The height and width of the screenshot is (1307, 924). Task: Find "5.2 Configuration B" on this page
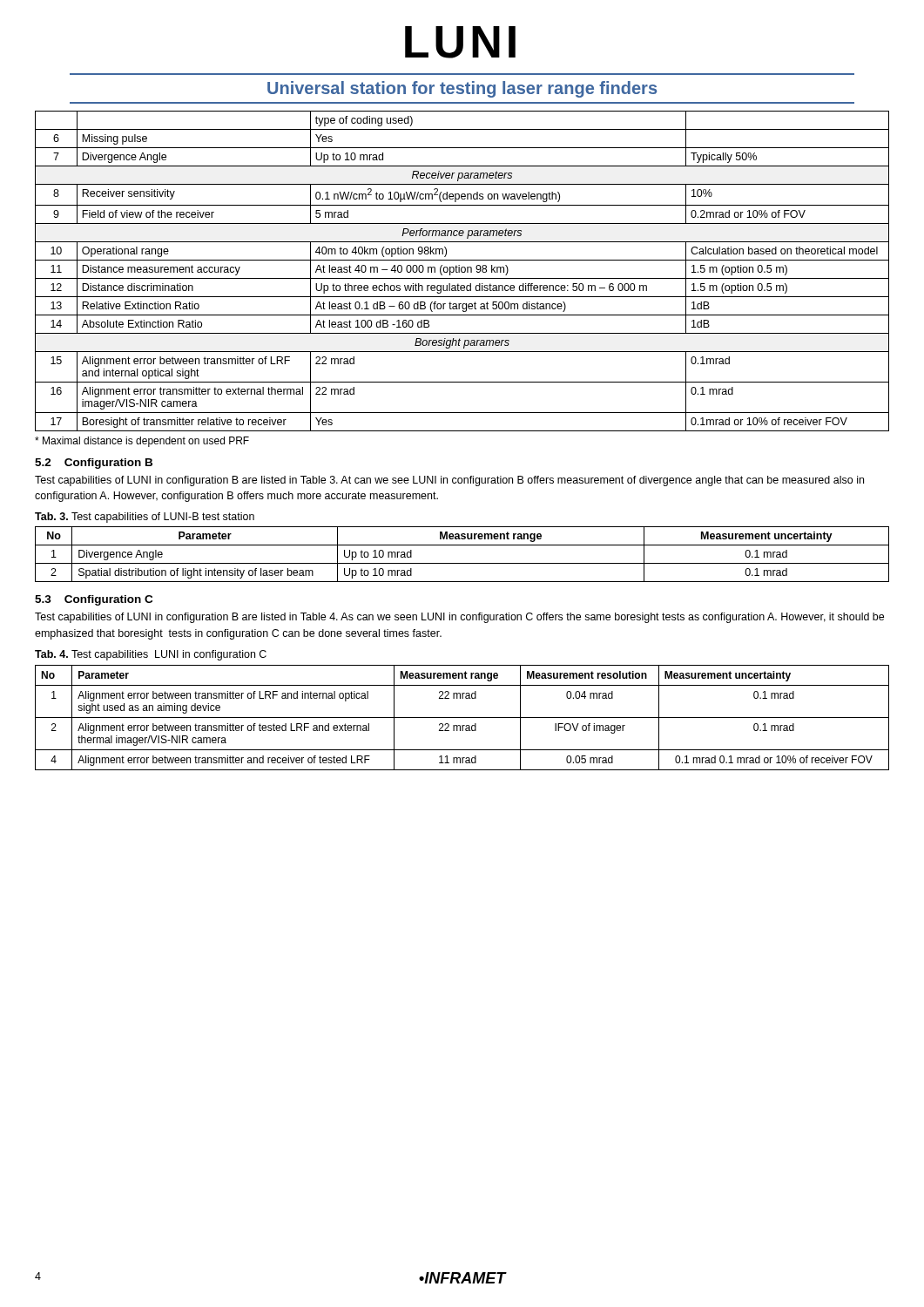click(94, 462)
